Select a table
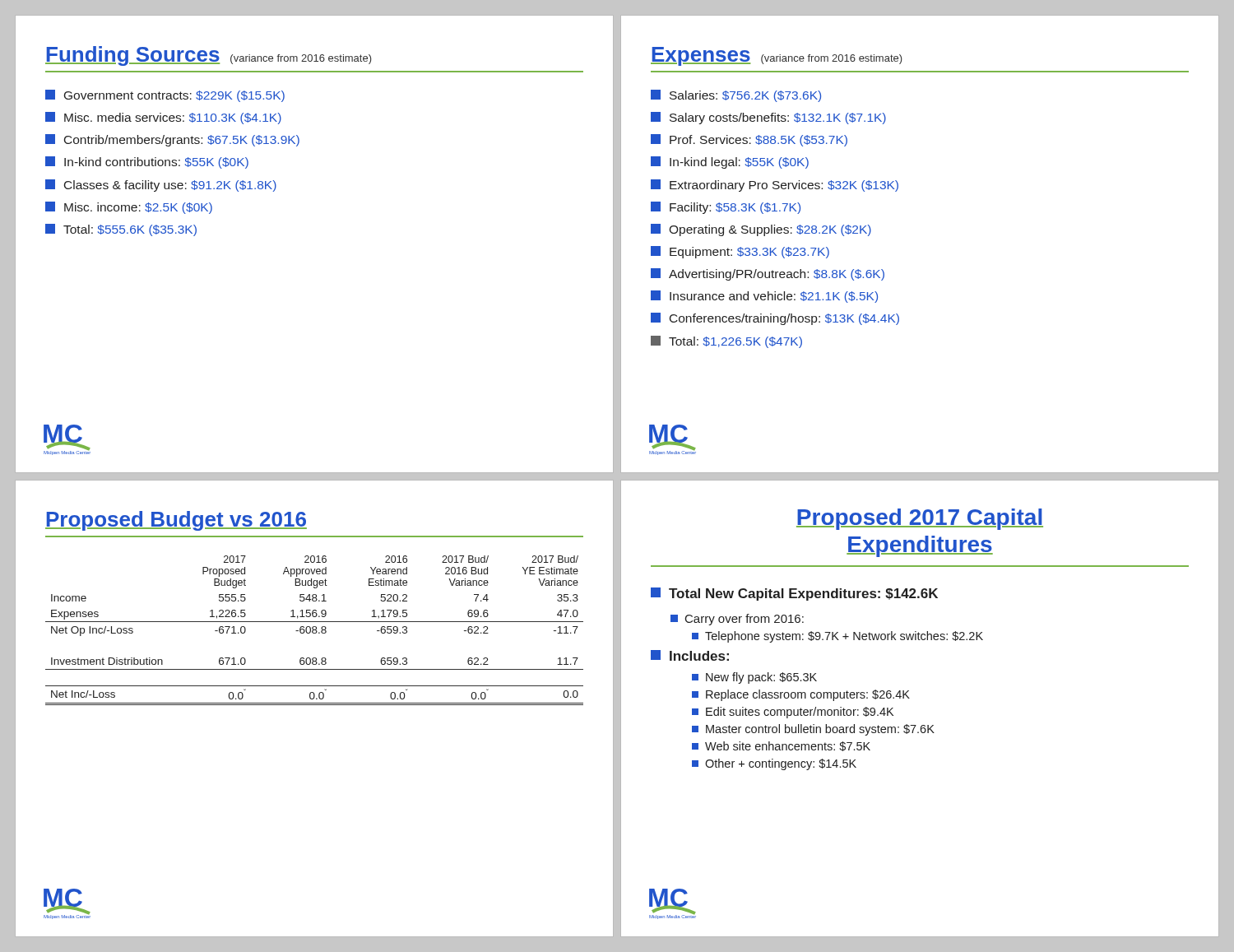 point(314,628)
